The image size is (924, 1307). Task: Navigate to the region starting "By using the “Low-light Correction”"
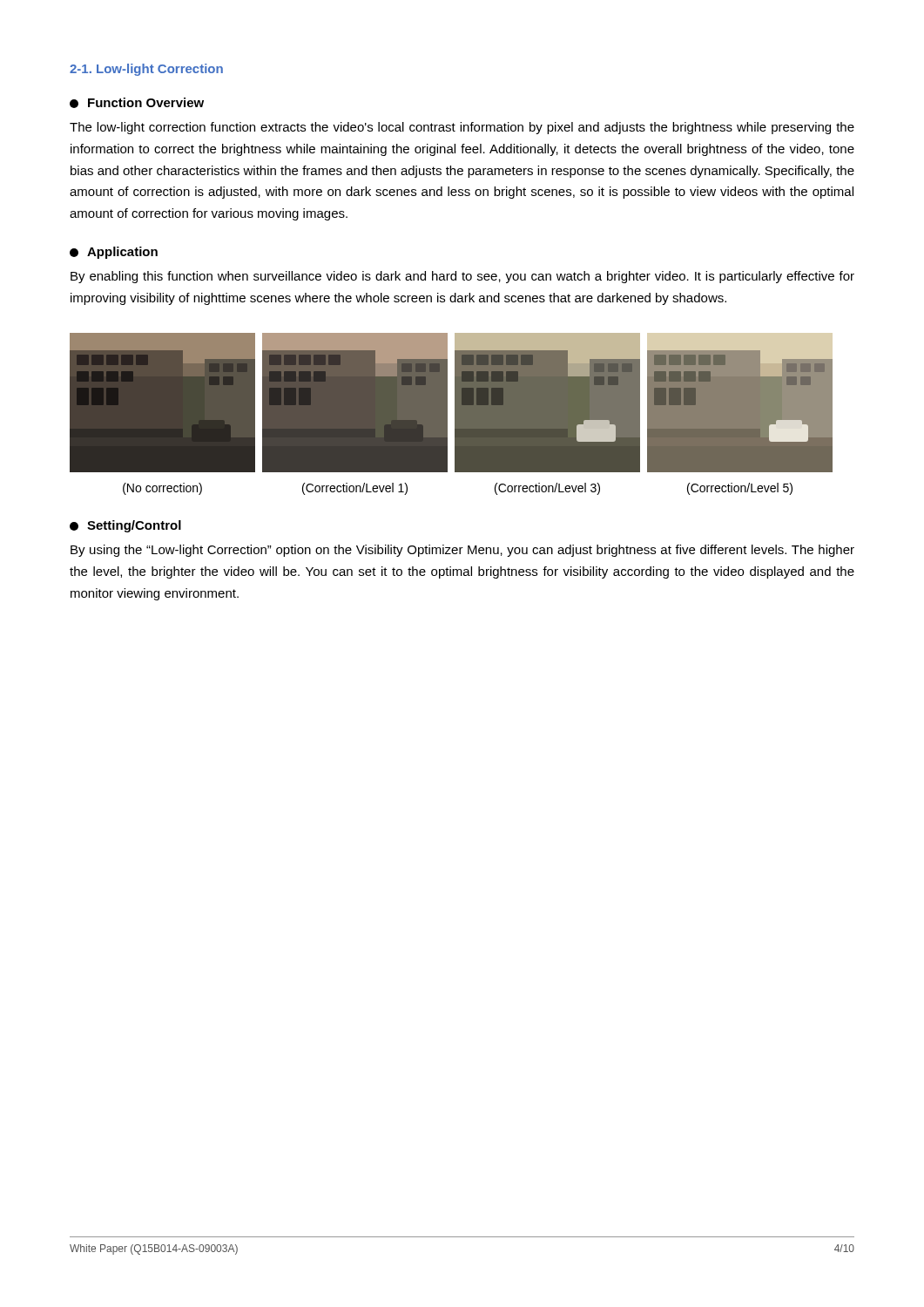point(462,571)
